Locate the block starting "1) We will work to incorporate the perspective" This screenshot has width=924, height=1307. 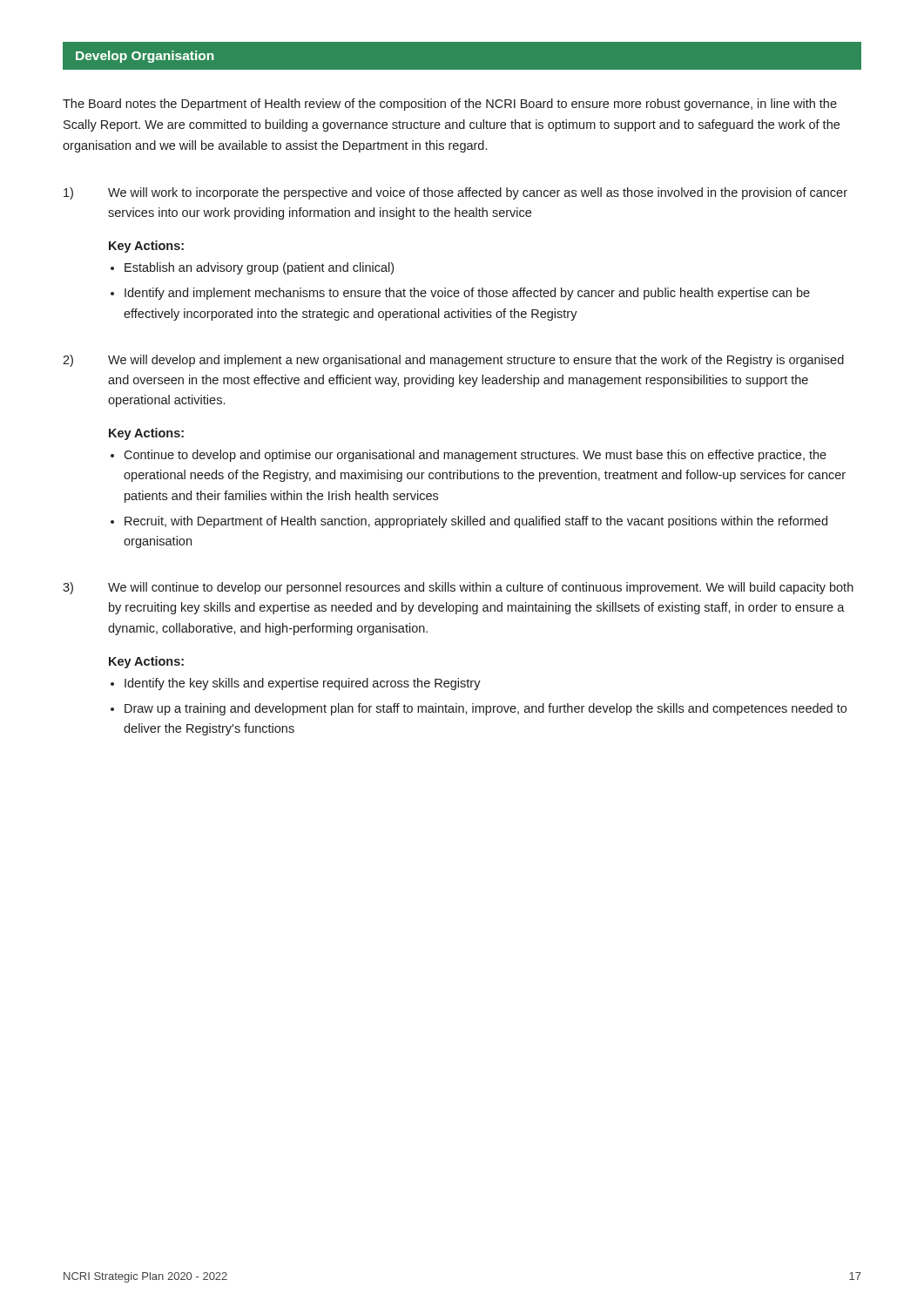462,203
